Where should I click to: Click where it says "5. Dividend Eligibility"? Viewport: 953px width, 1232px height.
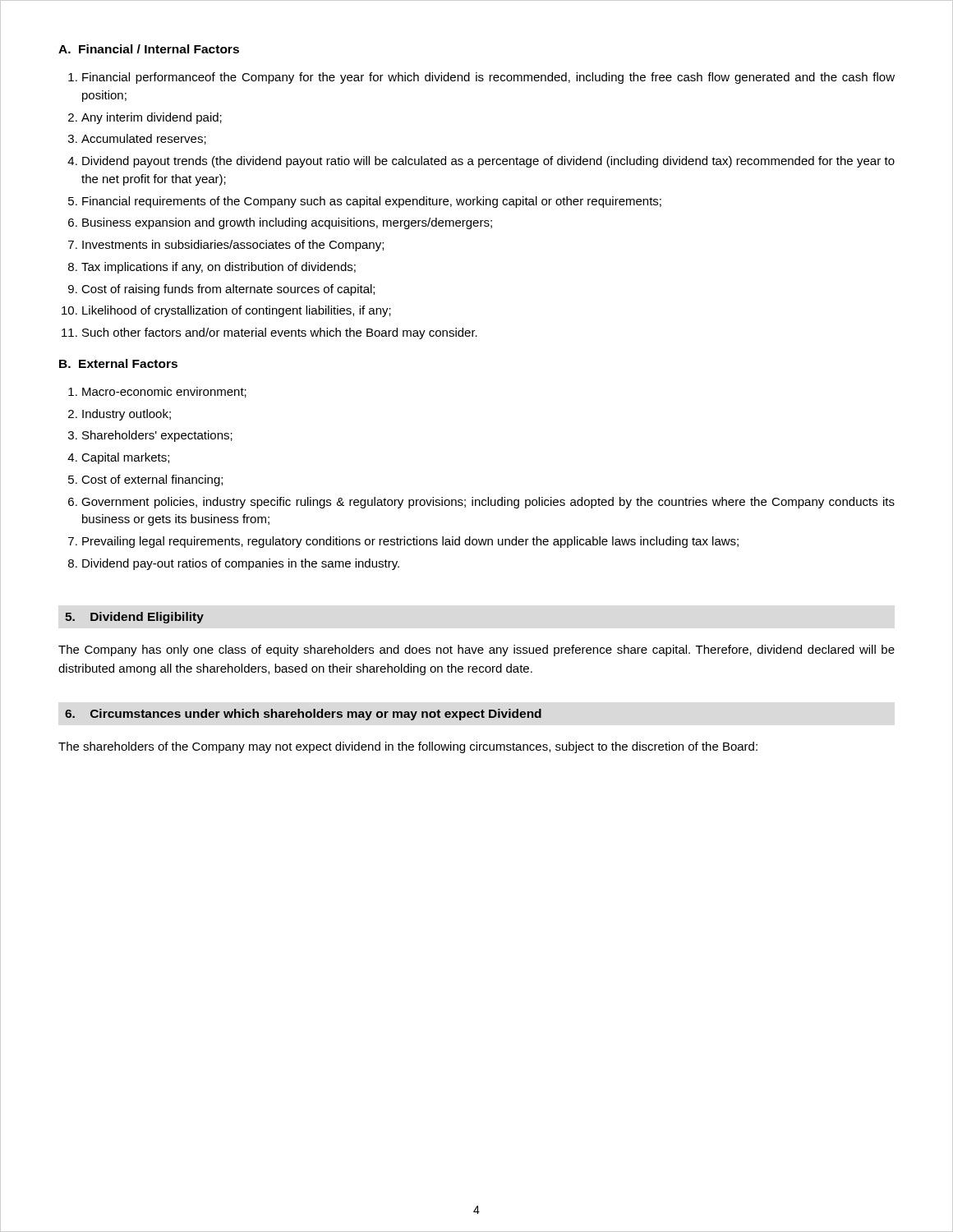(x=134, y=616)
